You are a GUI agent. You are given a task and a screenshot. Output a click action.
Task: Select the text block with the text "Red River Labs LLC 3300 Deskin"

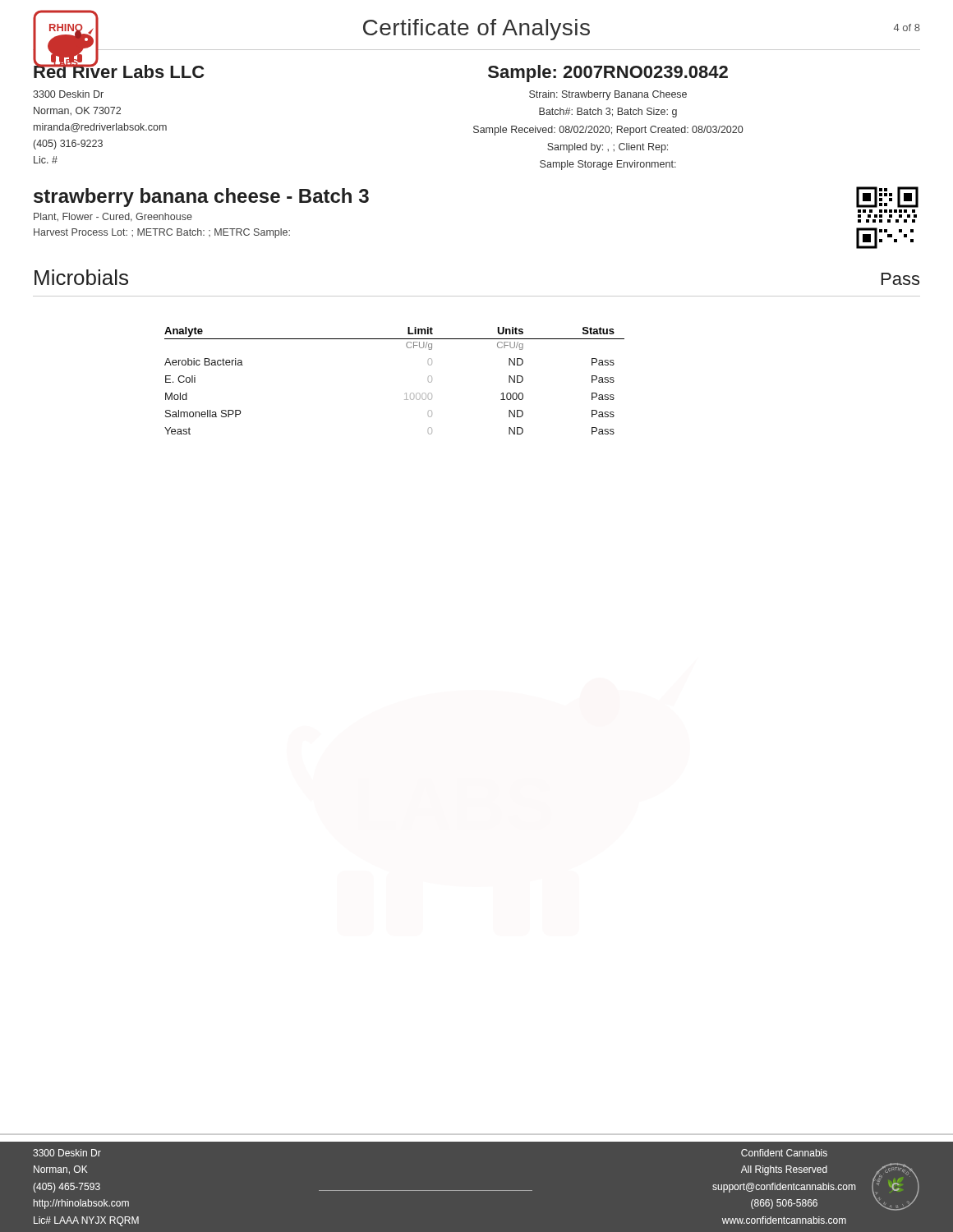(164, 115)
